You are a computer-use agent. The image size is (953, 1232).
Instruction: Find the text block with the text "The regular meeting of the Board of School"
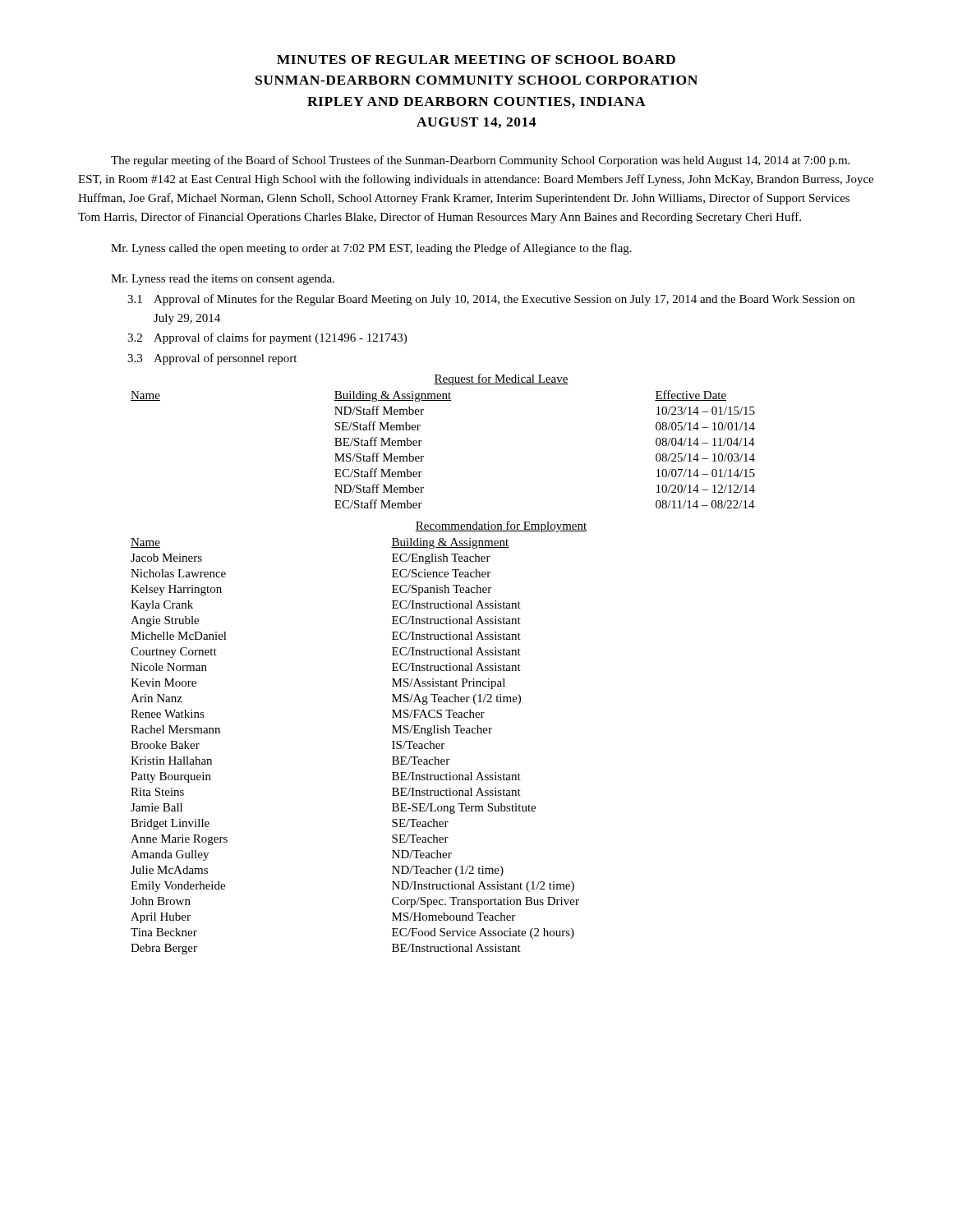point(476,188)
